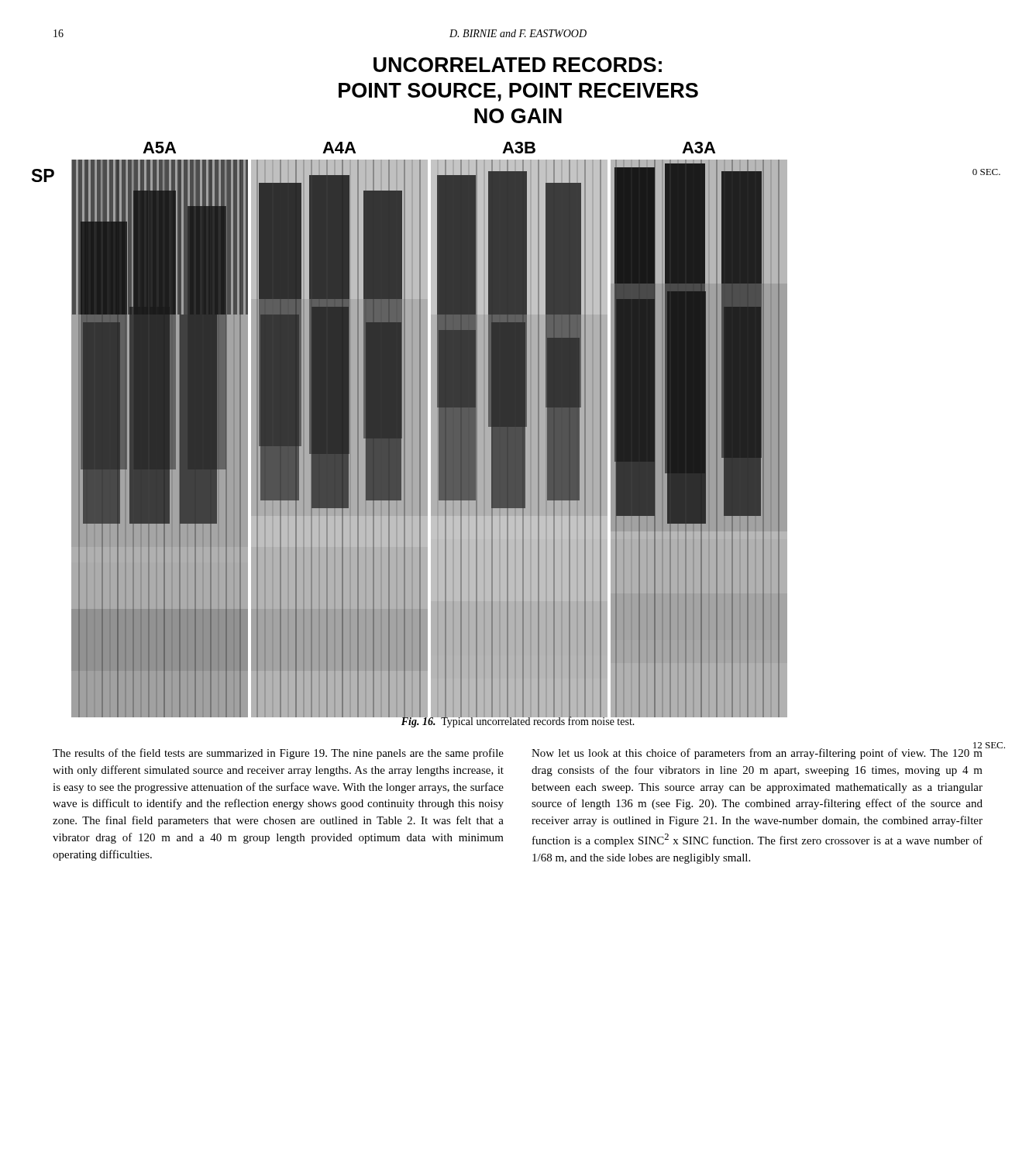Locate the element starting "The results of"
Screen dimensions: 1162x1036
coord(278,804)
